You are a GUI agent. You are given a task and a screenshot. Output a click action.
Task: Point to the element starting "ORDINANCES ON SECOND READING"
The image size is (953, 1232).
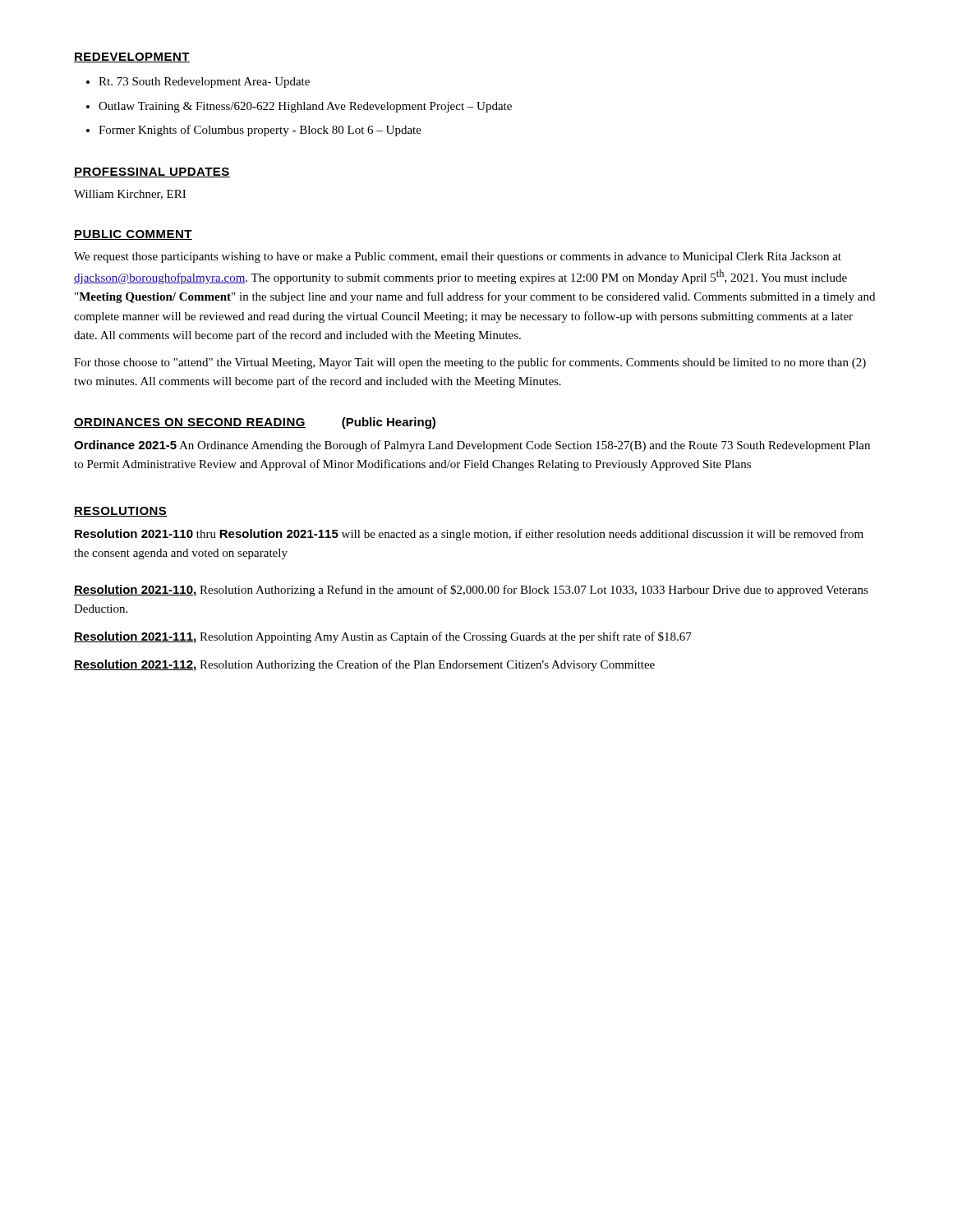pos(190,421)
